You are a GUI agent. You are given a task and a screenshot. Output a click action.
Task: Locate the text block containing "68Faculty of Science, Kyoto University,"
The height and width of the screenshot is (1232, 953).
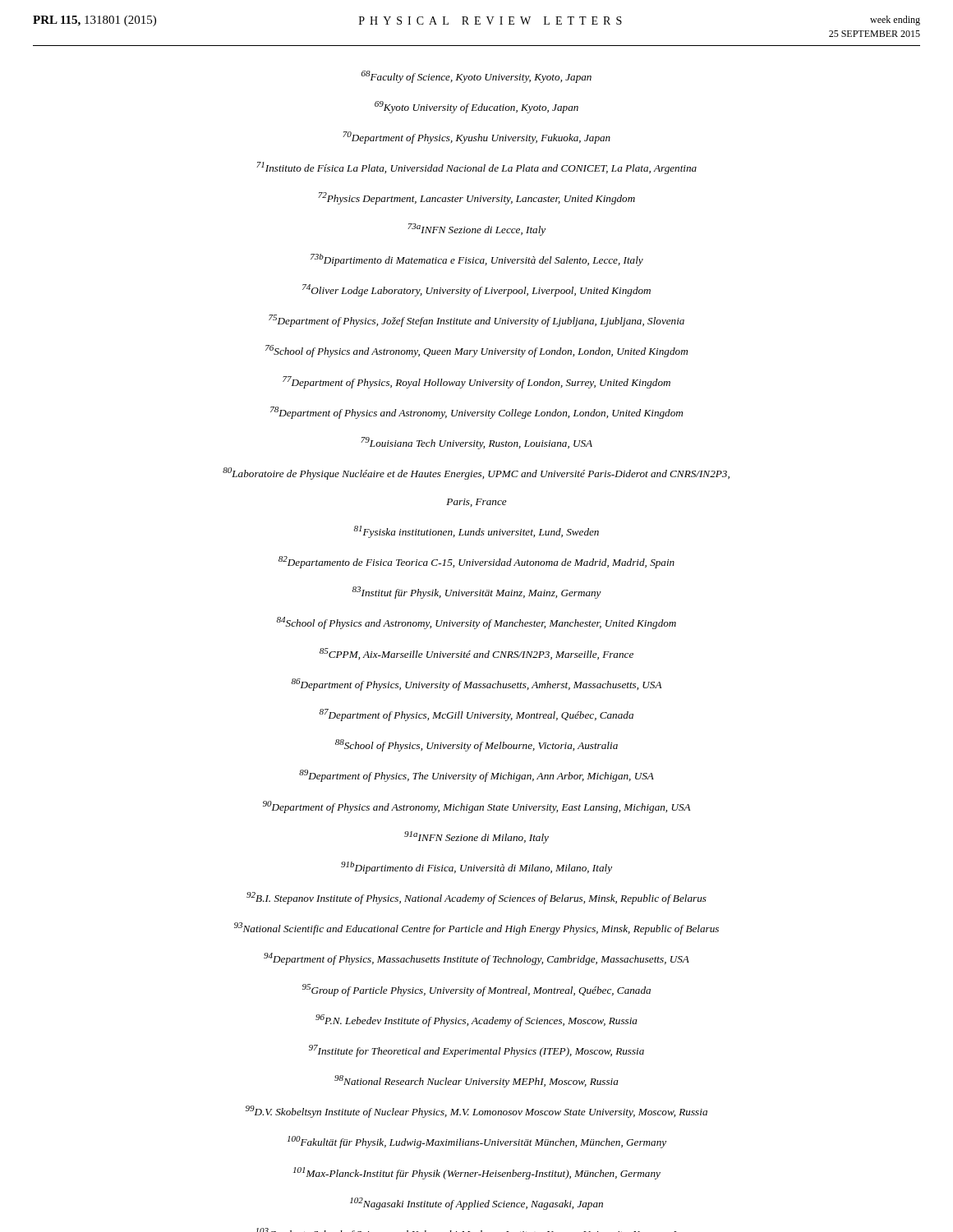(476, 649)
